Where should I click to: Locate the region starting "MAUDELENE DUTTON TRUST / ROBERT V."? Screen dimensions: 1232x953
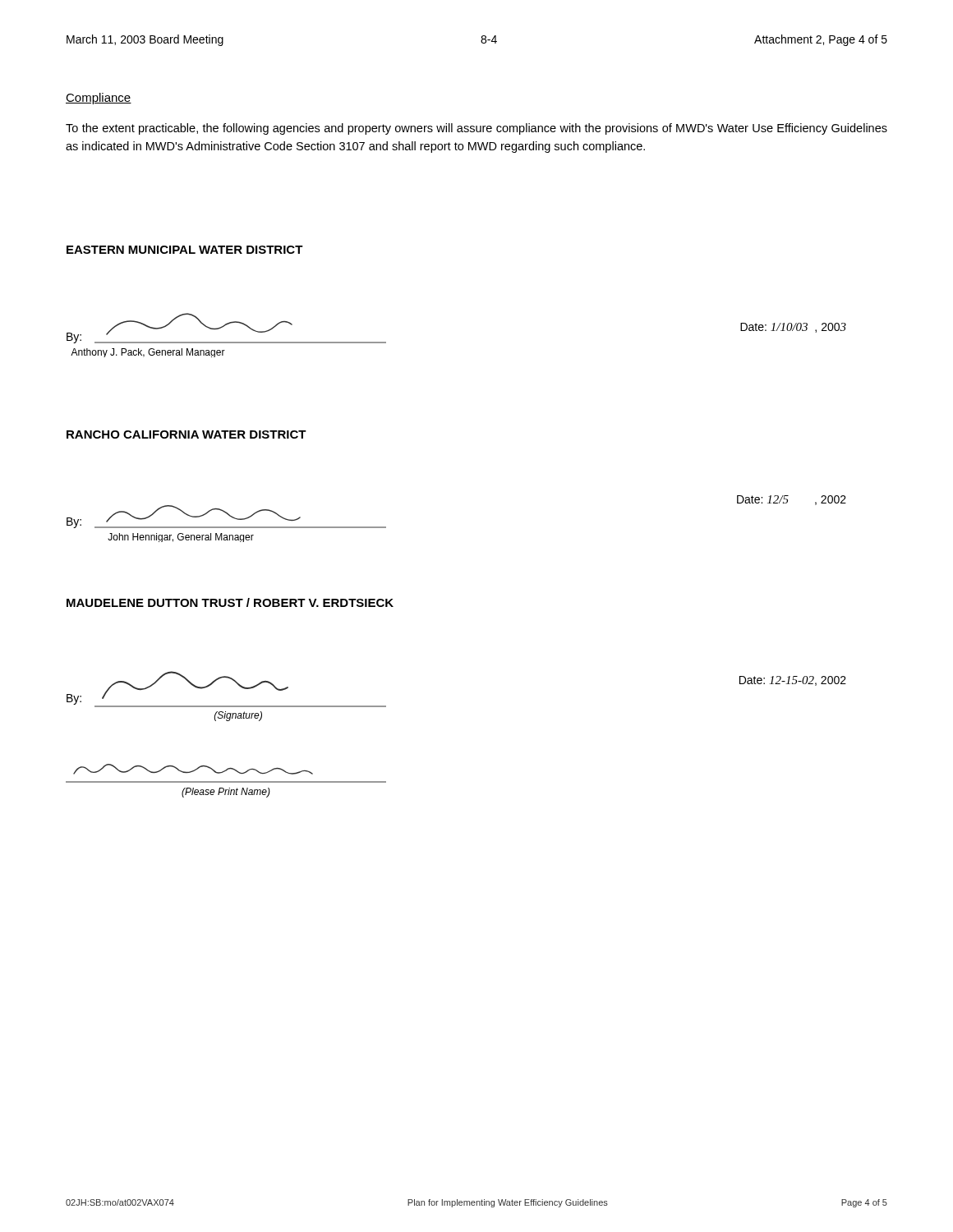pos(230,602)
